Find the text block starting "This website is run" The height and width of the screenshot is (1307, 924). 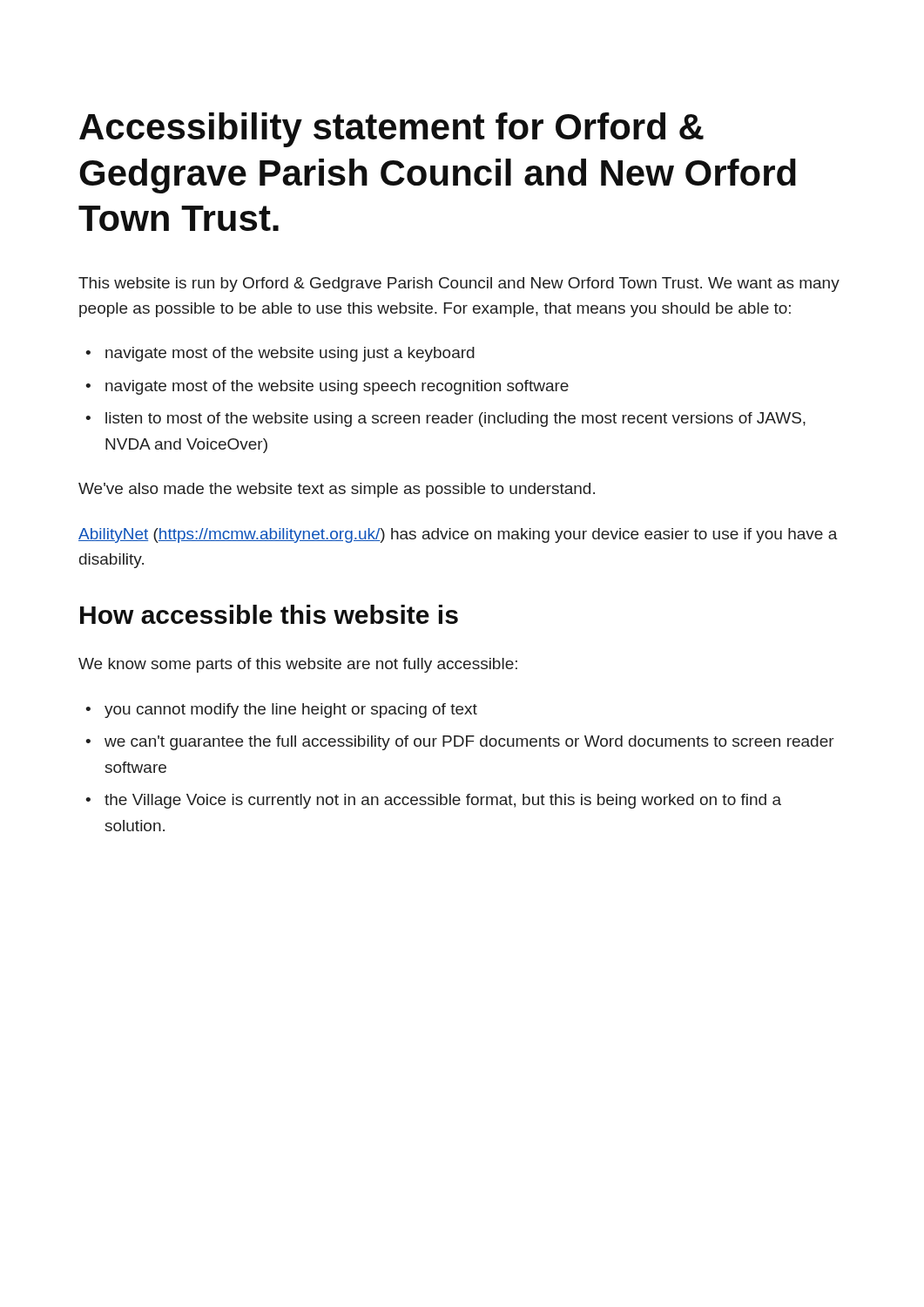point(459,295)
